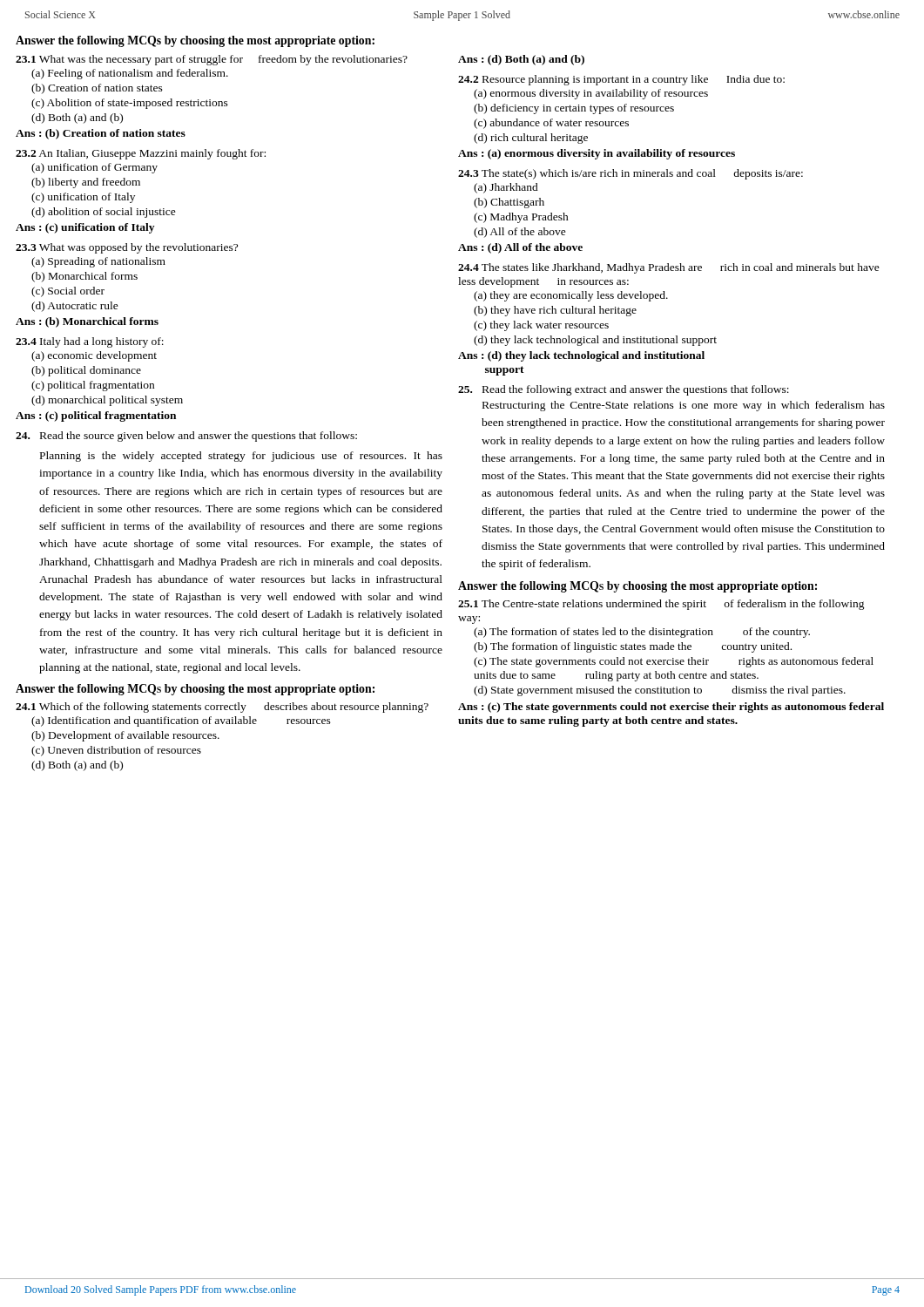Screen dimensions: 1307x924
Task: Find the region starting "24.4 The states like Jharkhand, Madhya Pradesh are"
Action: (x=669, y=268)
